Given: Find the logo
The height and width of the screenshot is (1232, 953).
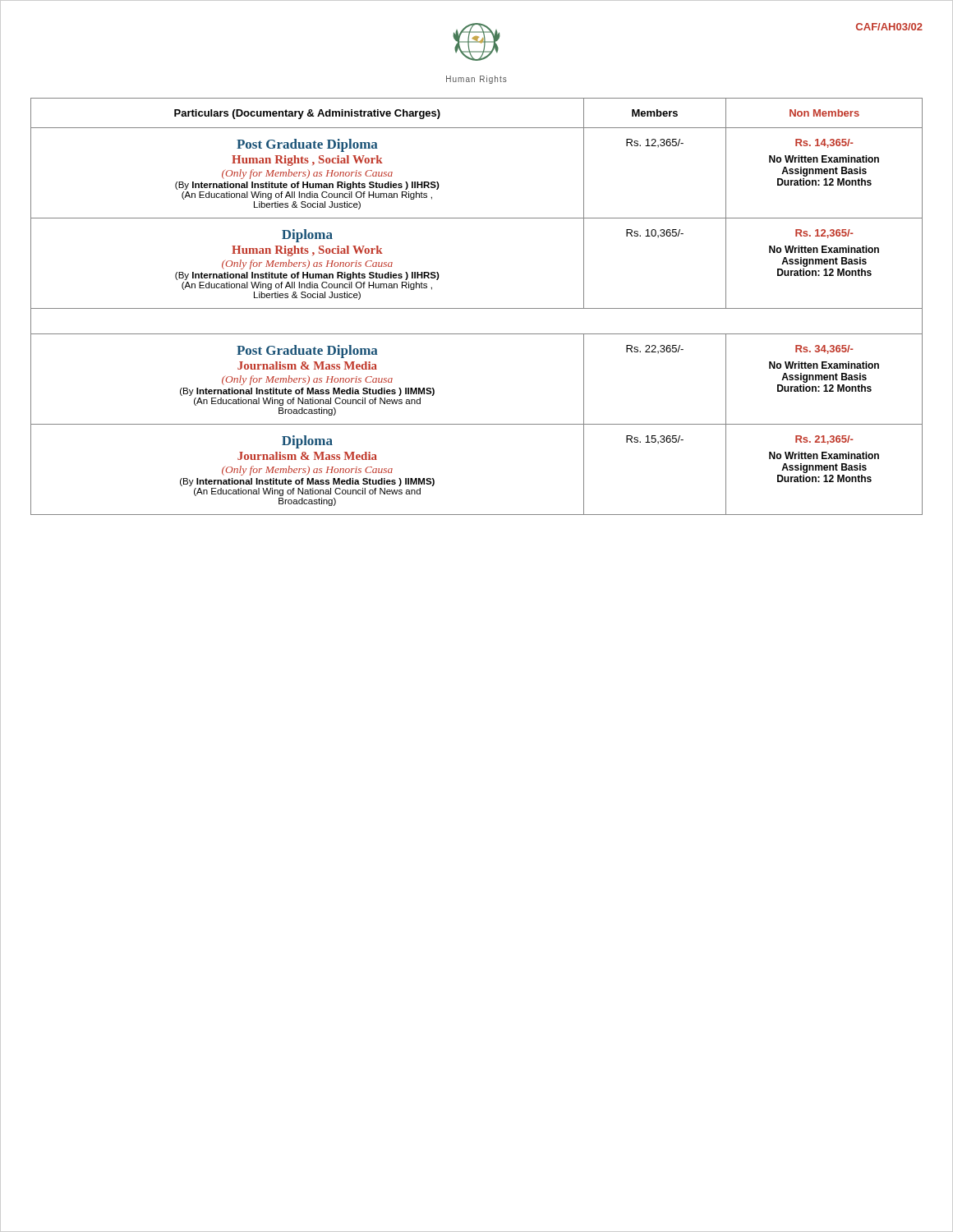Looking at the screenshot, I should (x=476, y=50).
